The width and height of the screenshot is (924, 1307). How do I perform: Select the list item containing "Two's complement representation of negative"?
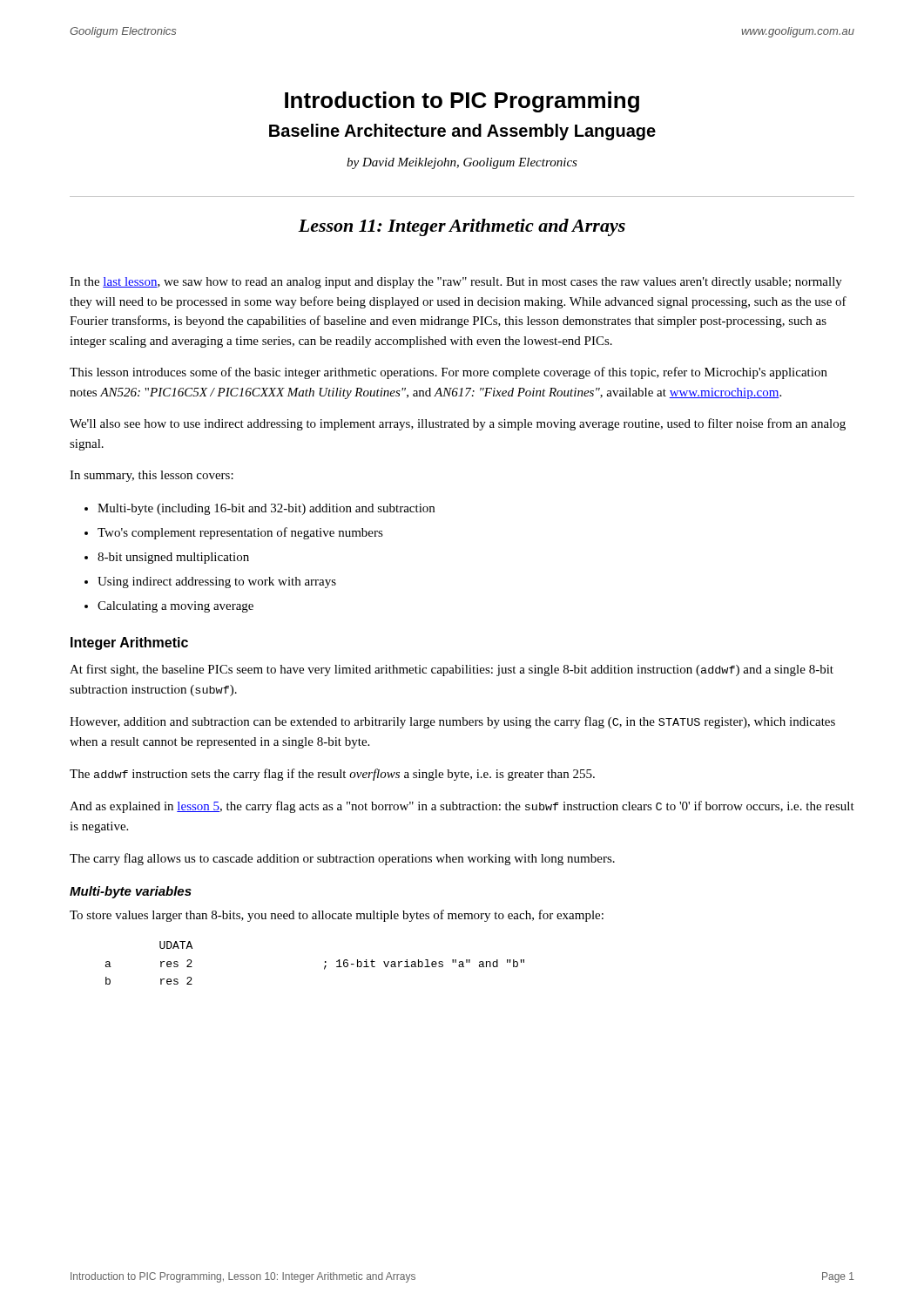point(240,532)
